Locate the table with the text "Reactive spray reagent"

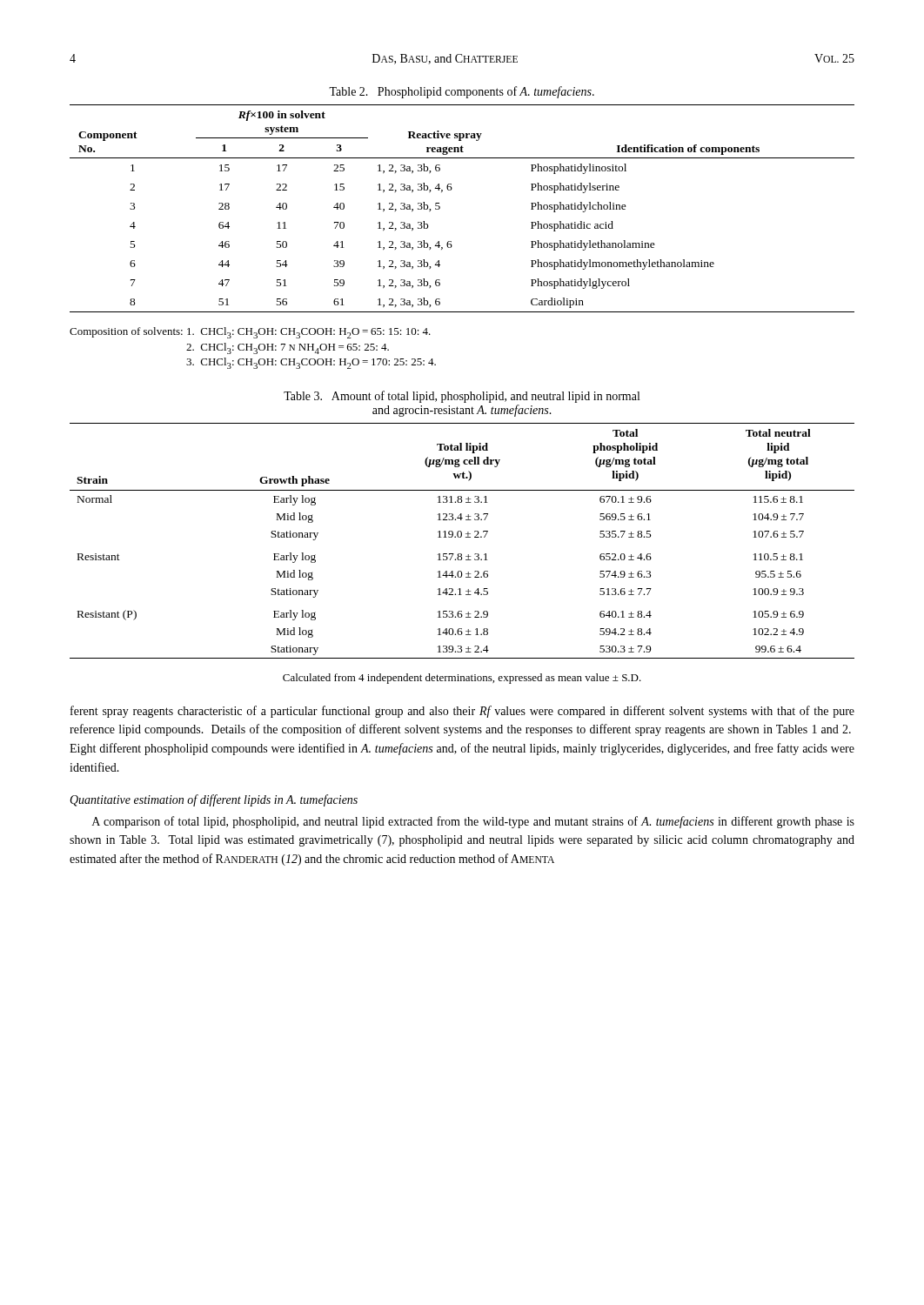pyautogui.click(x=462, y=208)
